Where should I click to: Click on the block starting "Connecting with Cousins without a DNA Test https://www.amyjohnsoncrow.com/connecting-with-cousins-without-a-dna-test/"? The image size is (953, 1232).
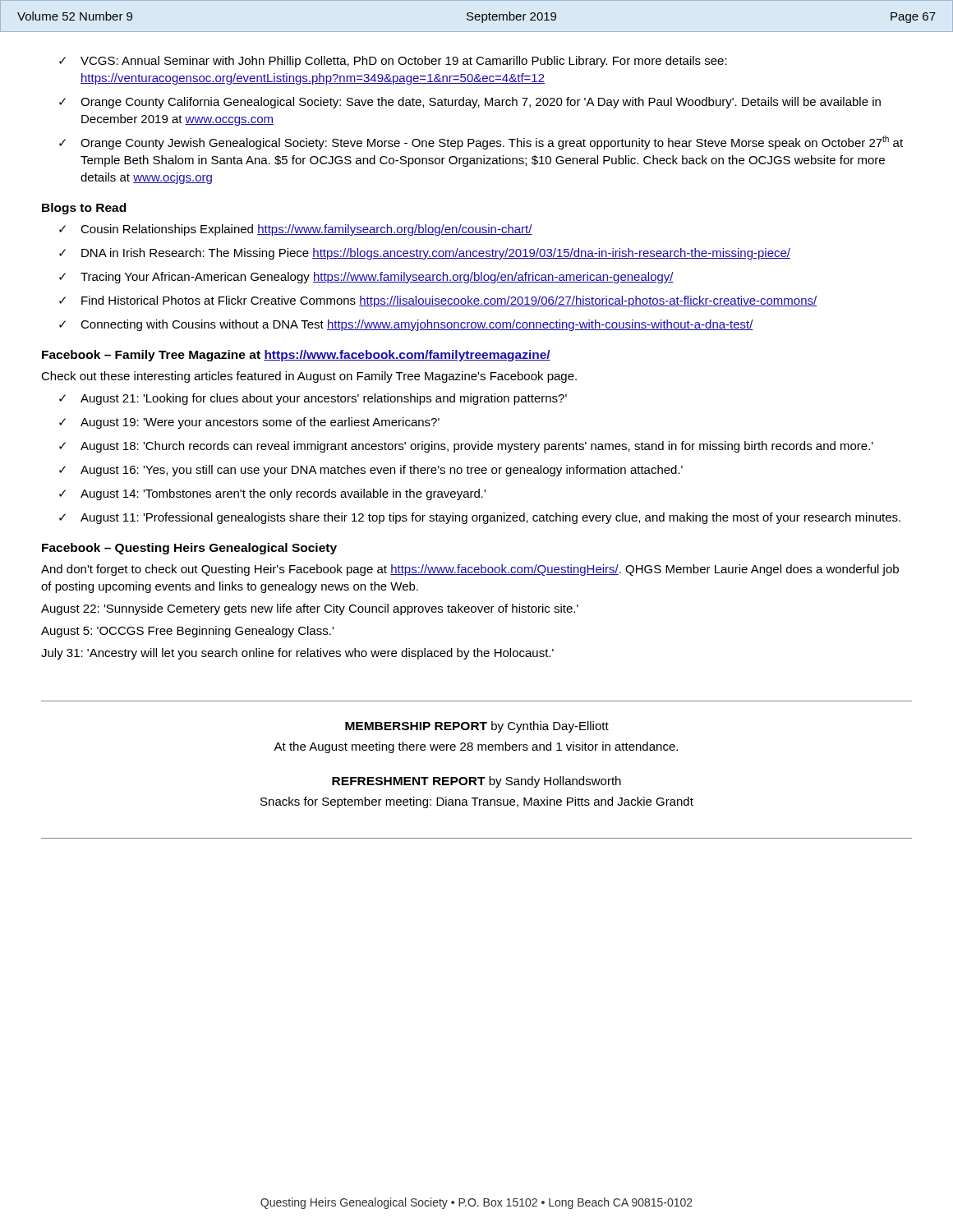(417, 324)
